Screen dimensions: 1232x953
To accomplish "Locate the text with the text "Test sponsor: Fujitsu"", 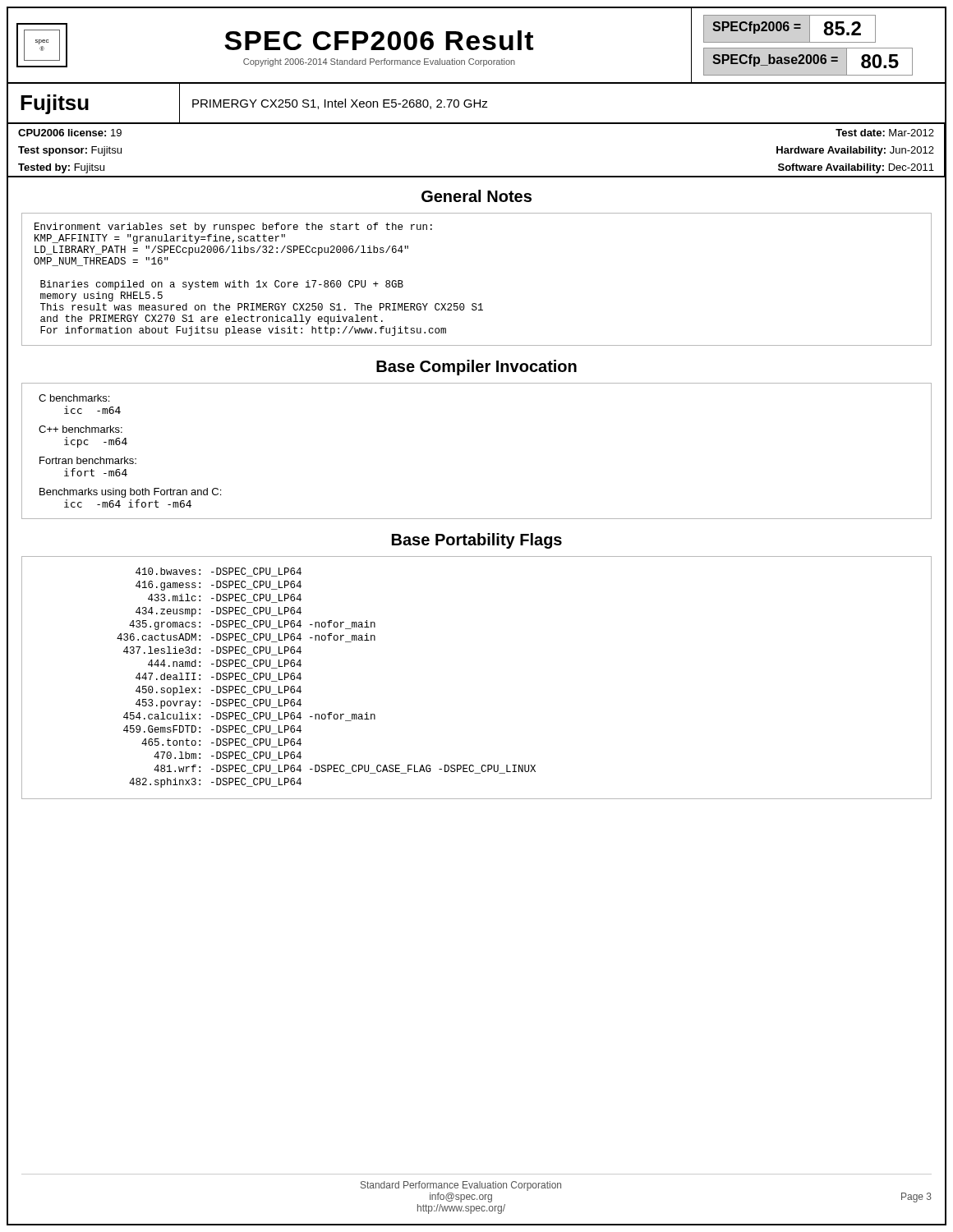I will click(x=70, y=150).
